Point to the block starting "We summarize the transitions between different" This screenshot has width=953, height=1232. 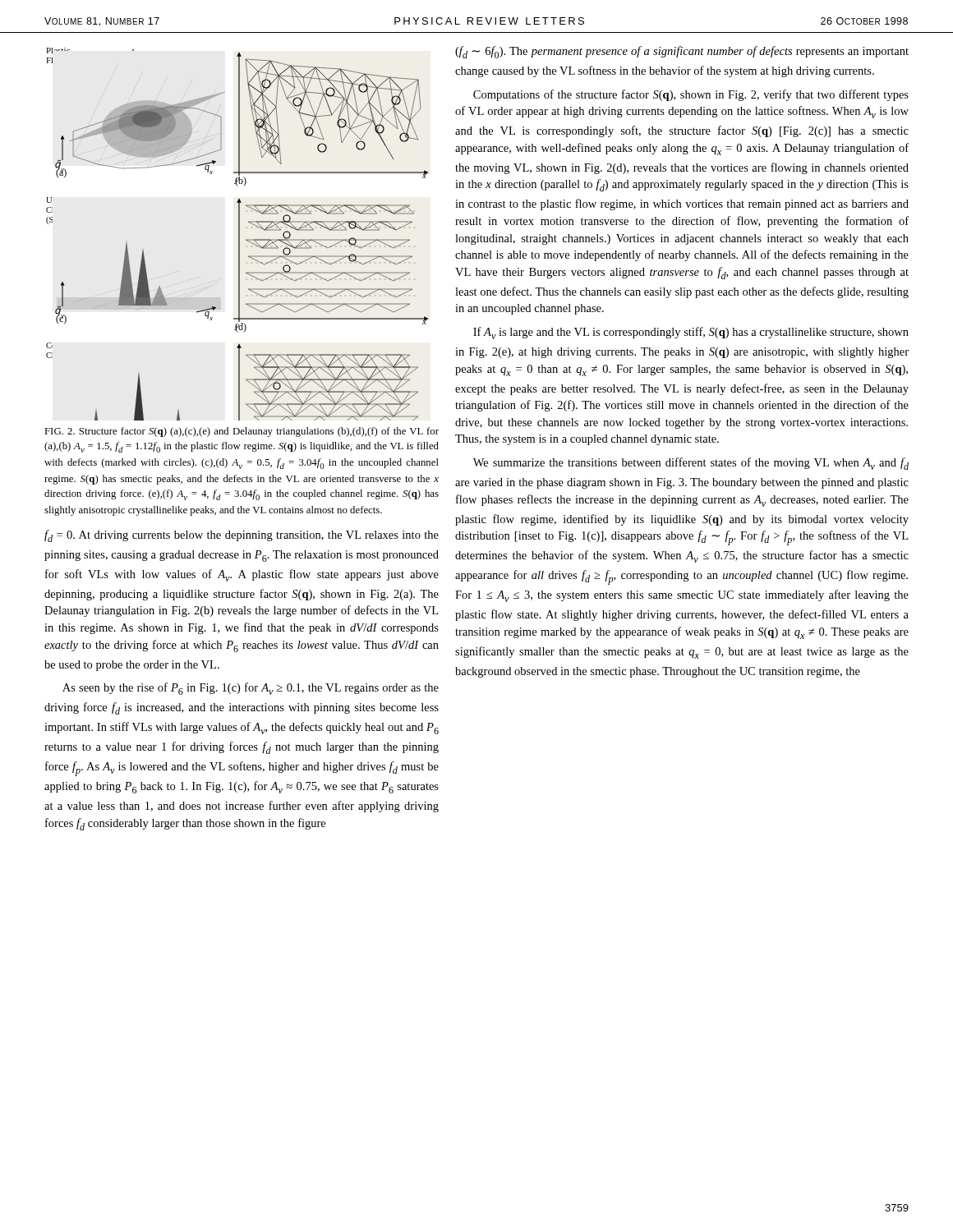tap(682, 567)
